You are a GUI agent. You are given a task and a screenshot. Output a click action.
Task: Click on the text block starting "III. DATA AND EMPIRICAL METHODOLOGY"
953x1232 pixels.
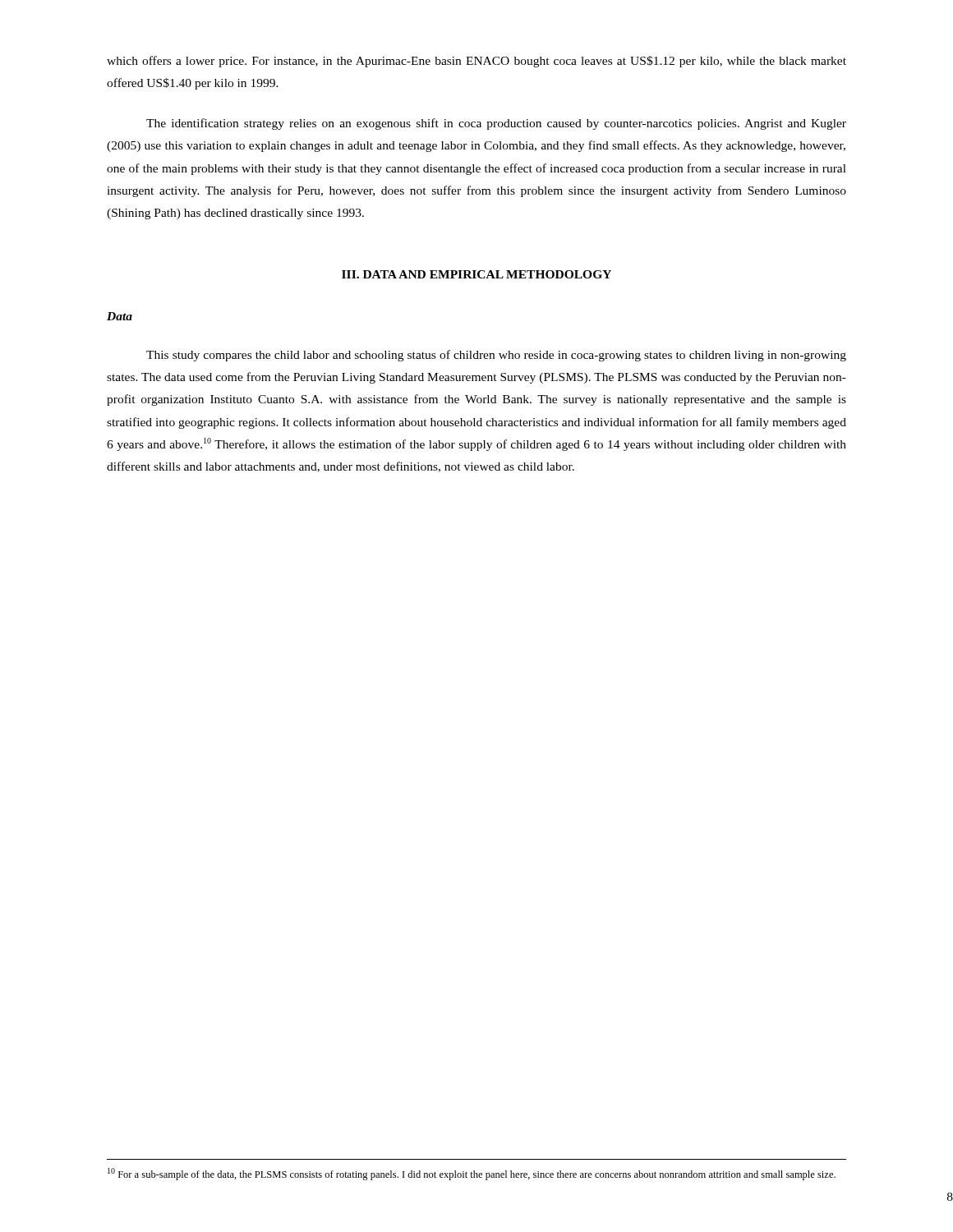(x=476, y=274)
